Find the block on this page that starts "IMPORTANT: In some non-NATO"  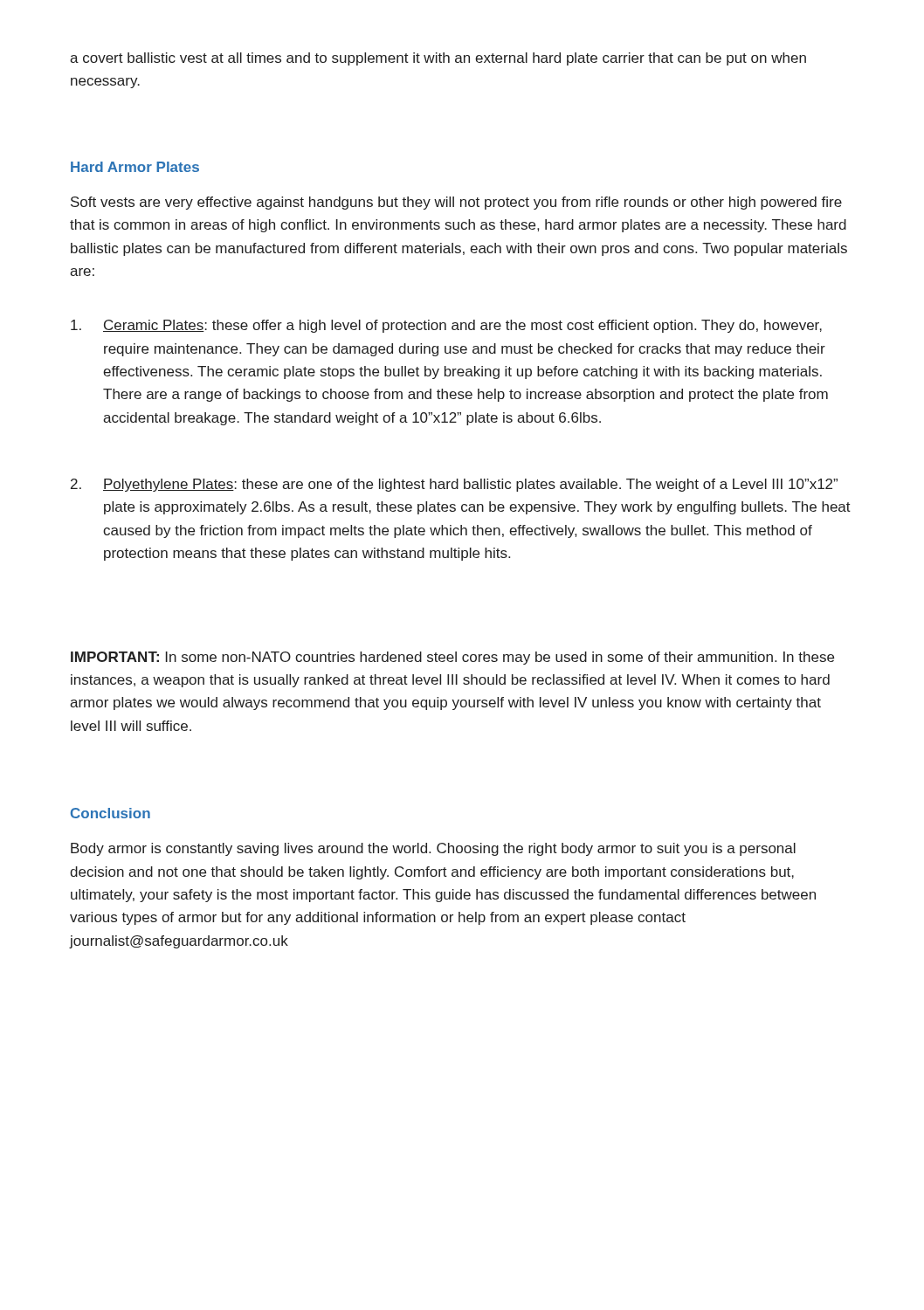[452, 691]
